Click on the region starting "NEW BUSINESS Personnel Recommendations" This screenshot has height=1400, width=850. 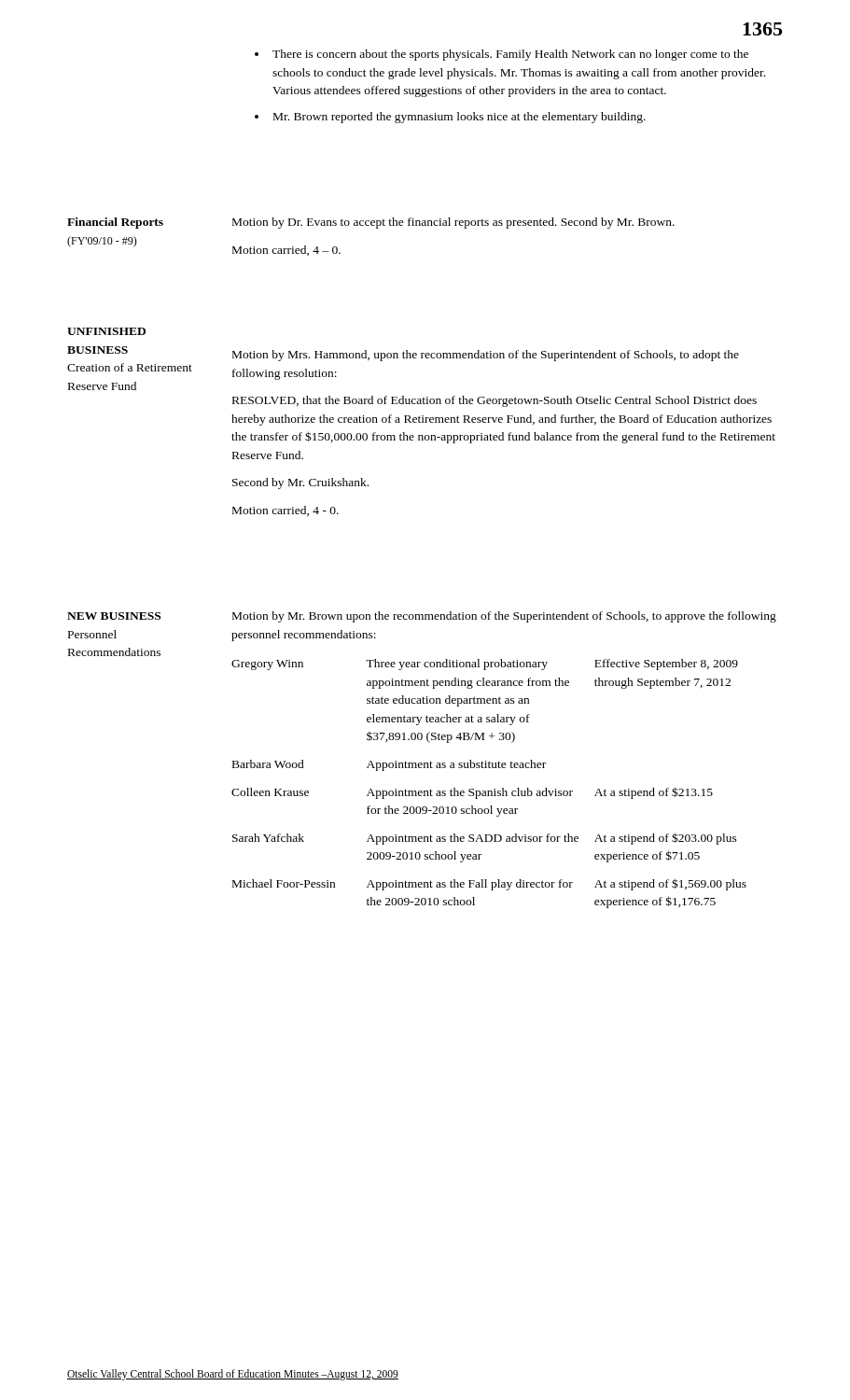[x=114, y=634]
